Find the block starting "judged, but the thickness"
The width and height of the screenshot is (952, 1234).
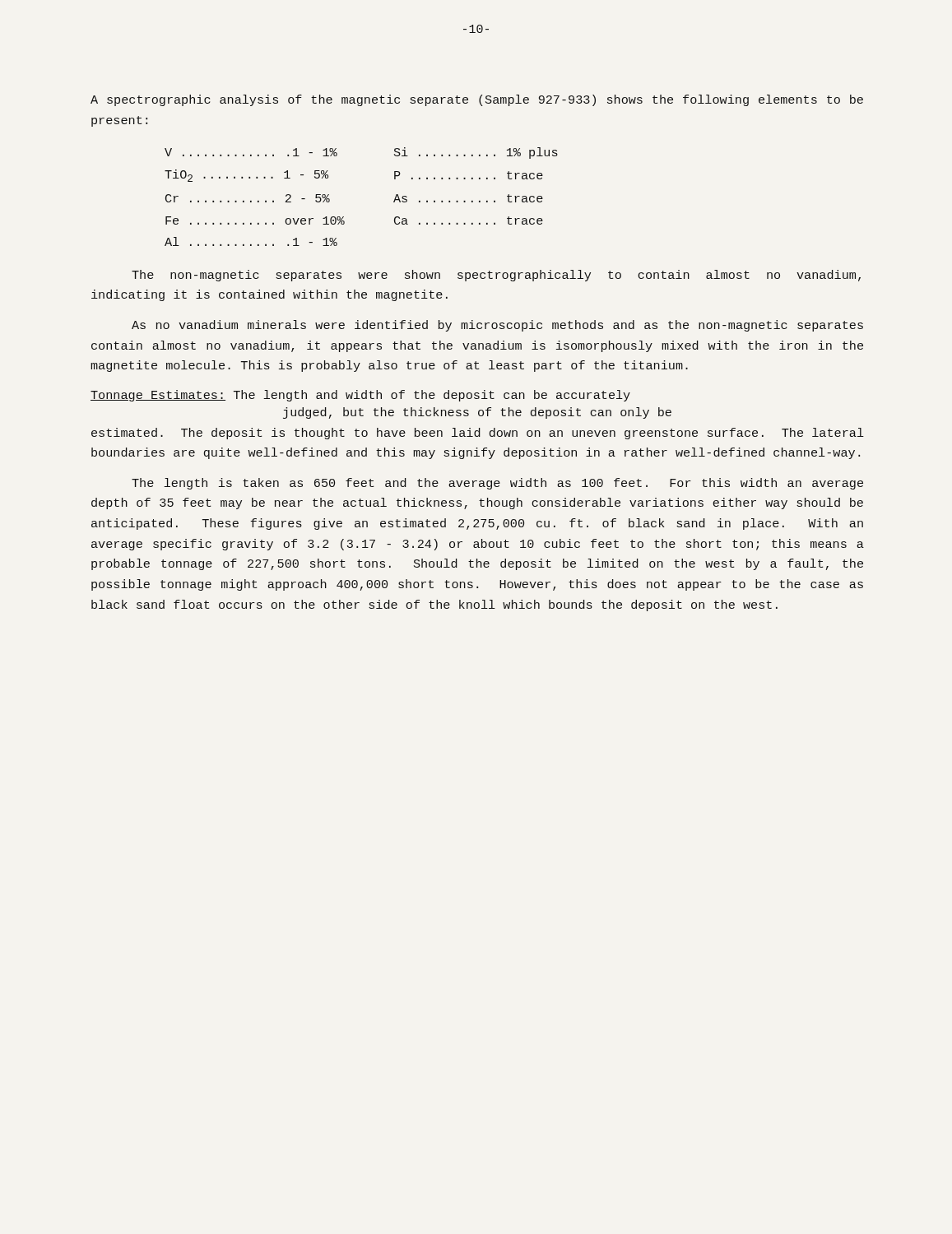click(477, 413)
